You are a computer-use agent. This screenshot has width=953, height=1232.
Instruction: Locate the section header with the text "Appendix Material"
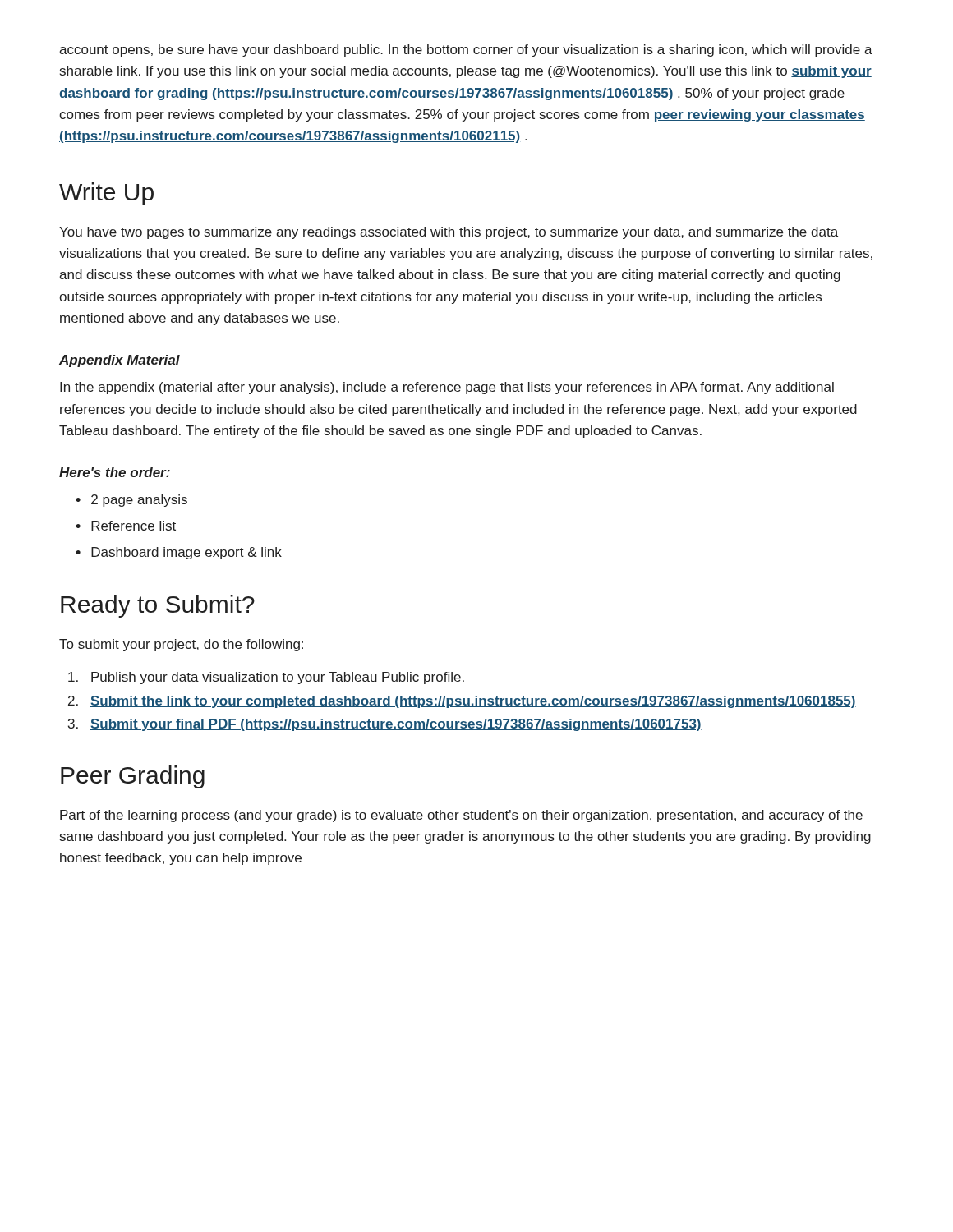coord(119,361)
